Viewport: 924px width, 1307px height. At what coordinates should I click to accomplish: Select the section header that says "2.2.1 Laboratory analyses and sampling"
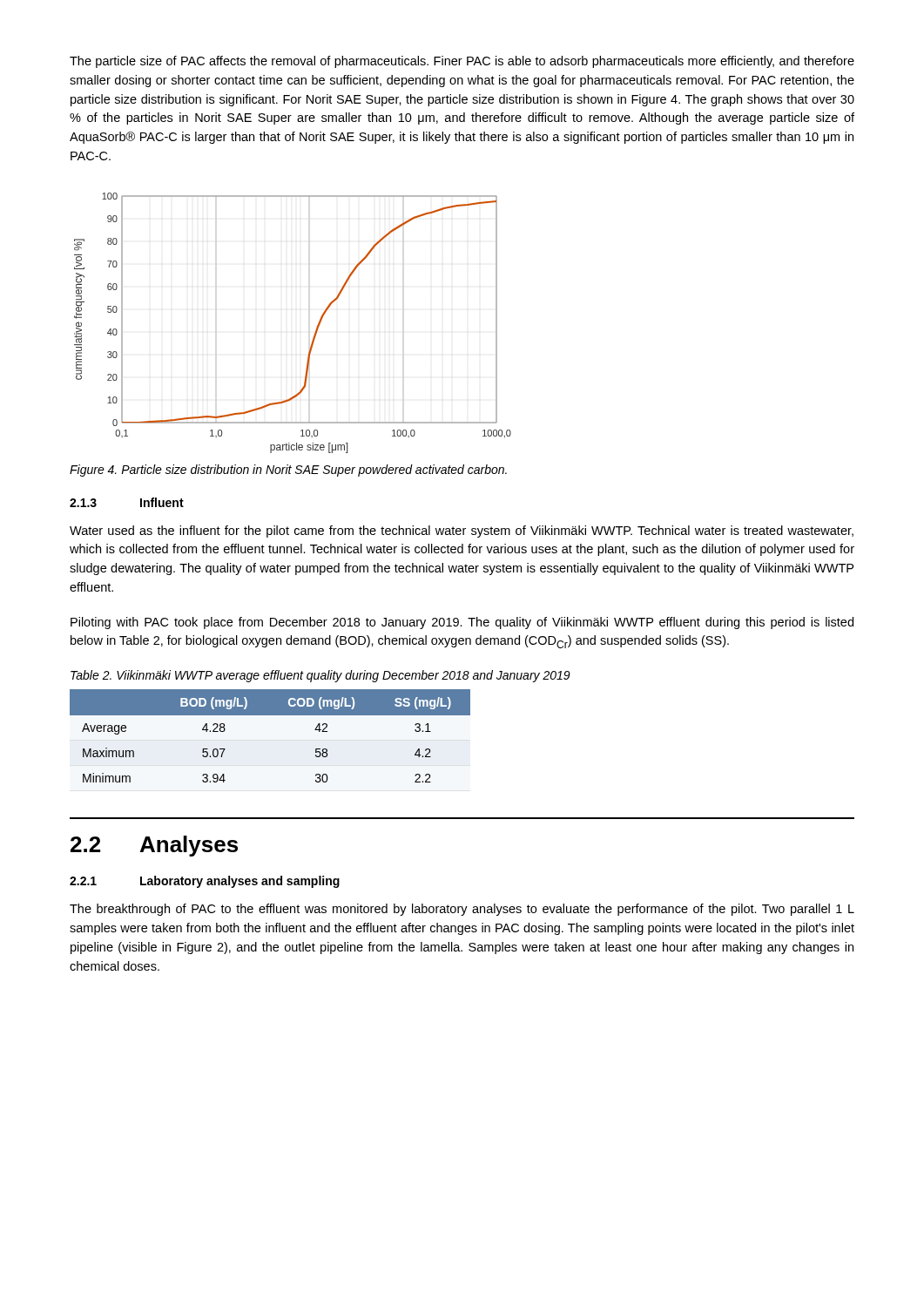tap(205, 881)
